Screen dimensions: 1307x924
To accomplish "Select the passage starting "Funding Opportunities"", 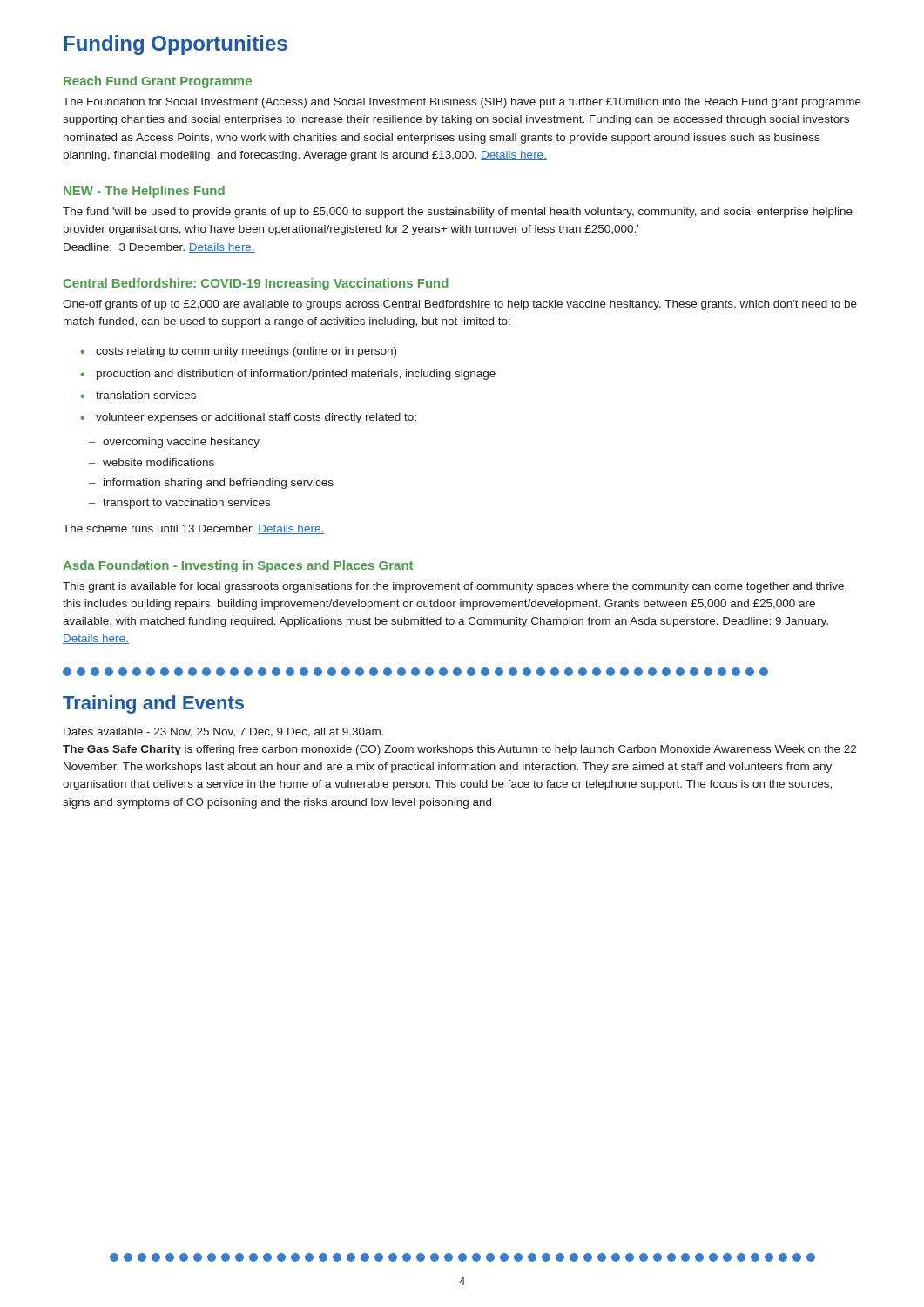I will [x=175, y=45].
